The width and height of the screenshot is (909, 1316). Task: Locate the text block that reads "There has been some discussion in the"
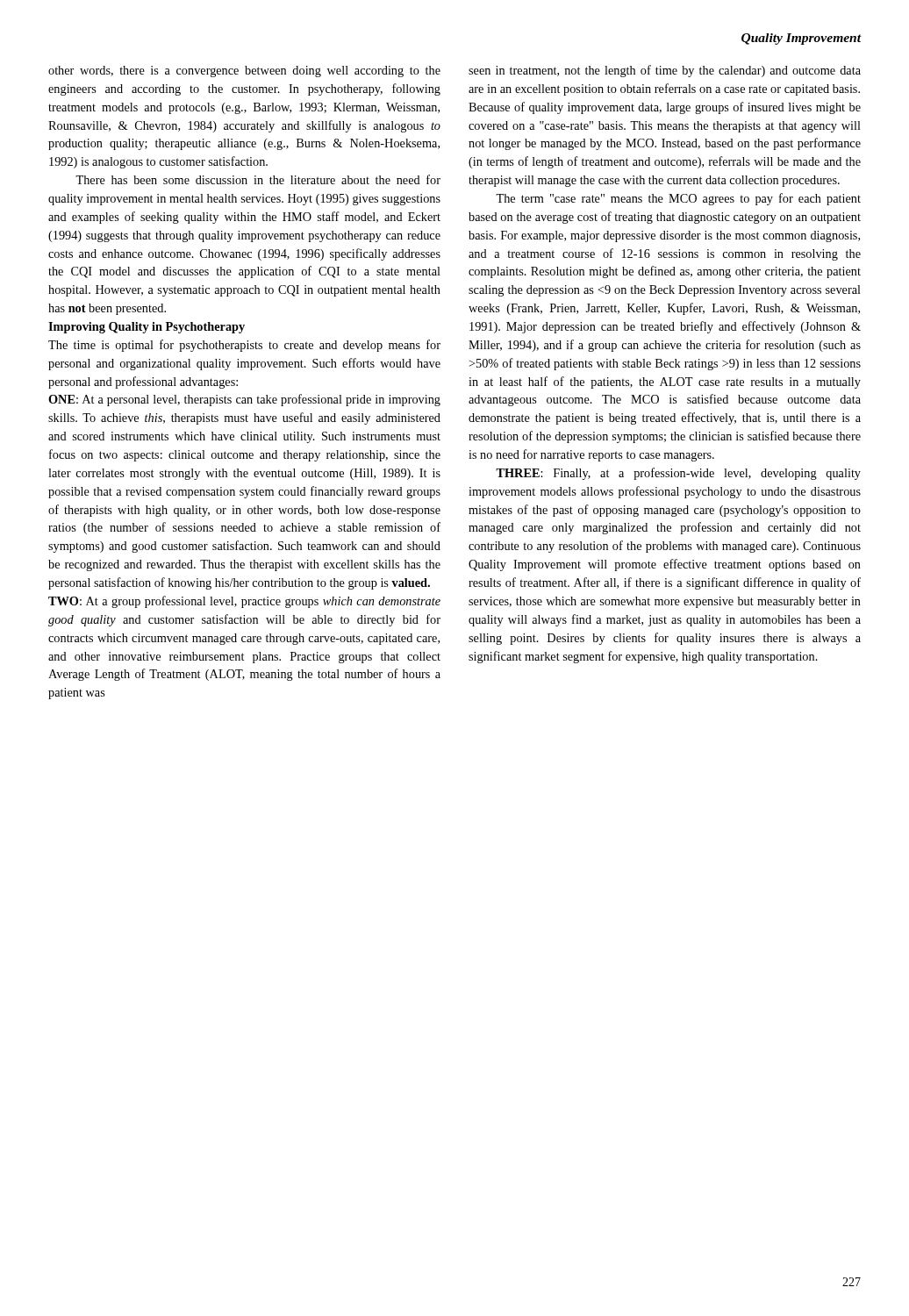[x=244, y=244]
